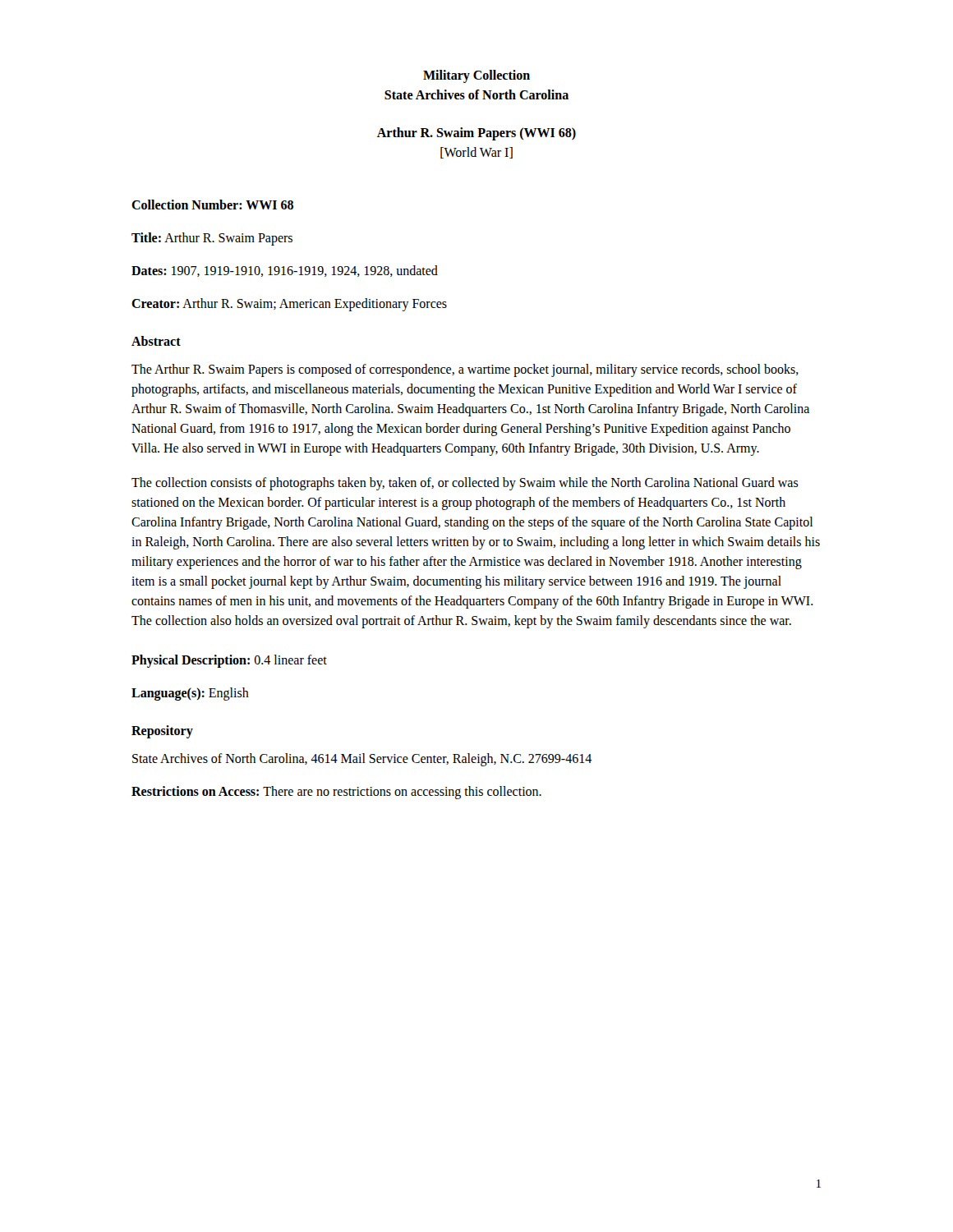Find "Physical Description: 0.4 linear feet" on this page
The width and height of the screenshot is (953, 1232).
[229, 661]
